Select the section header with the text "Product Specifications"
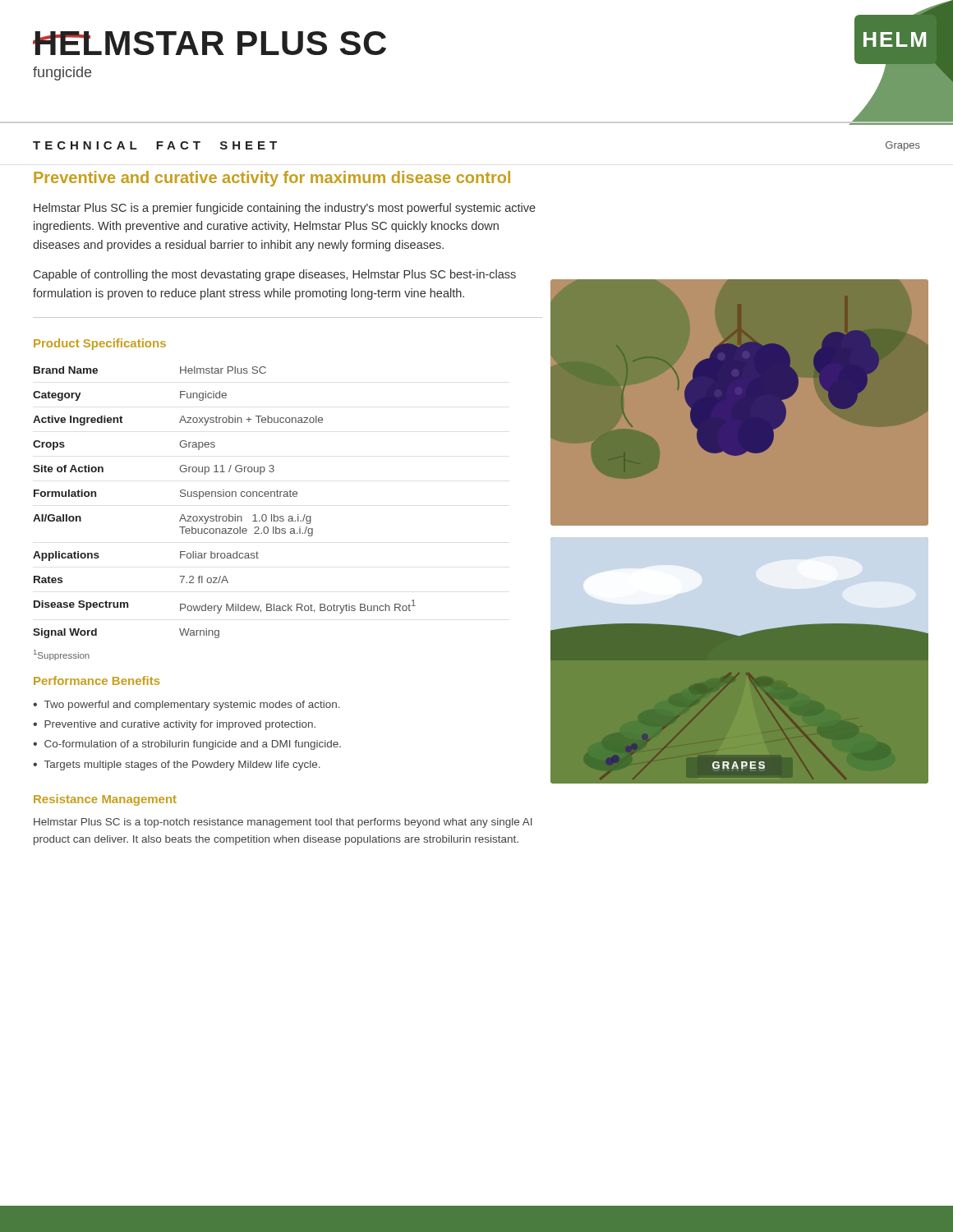 tap(100, 343)
